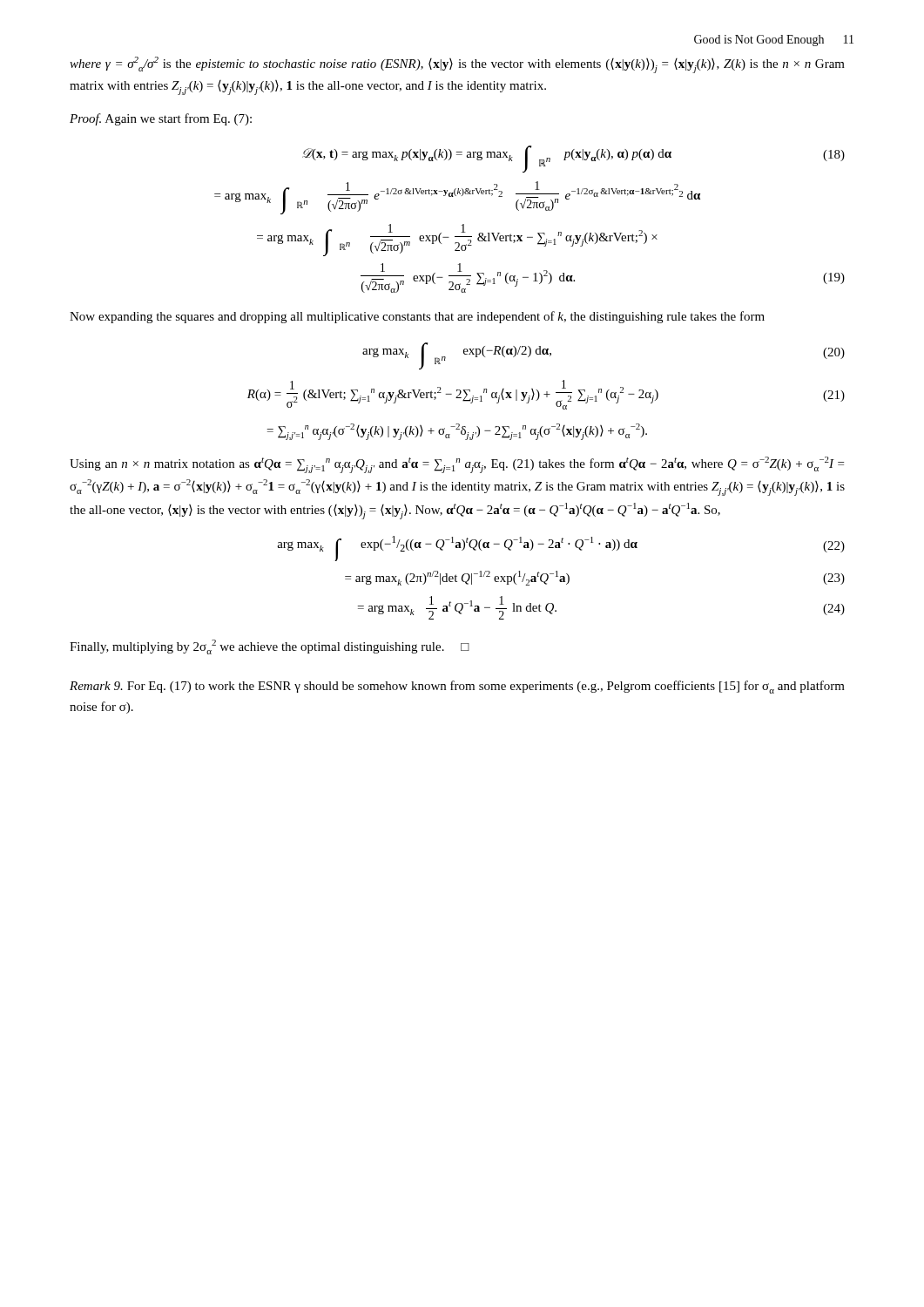The height and width of the screenshot is (1307, 924).
Task: Select the block starting "Proof. Again we start from Eq."
Action: click(161, 118)
